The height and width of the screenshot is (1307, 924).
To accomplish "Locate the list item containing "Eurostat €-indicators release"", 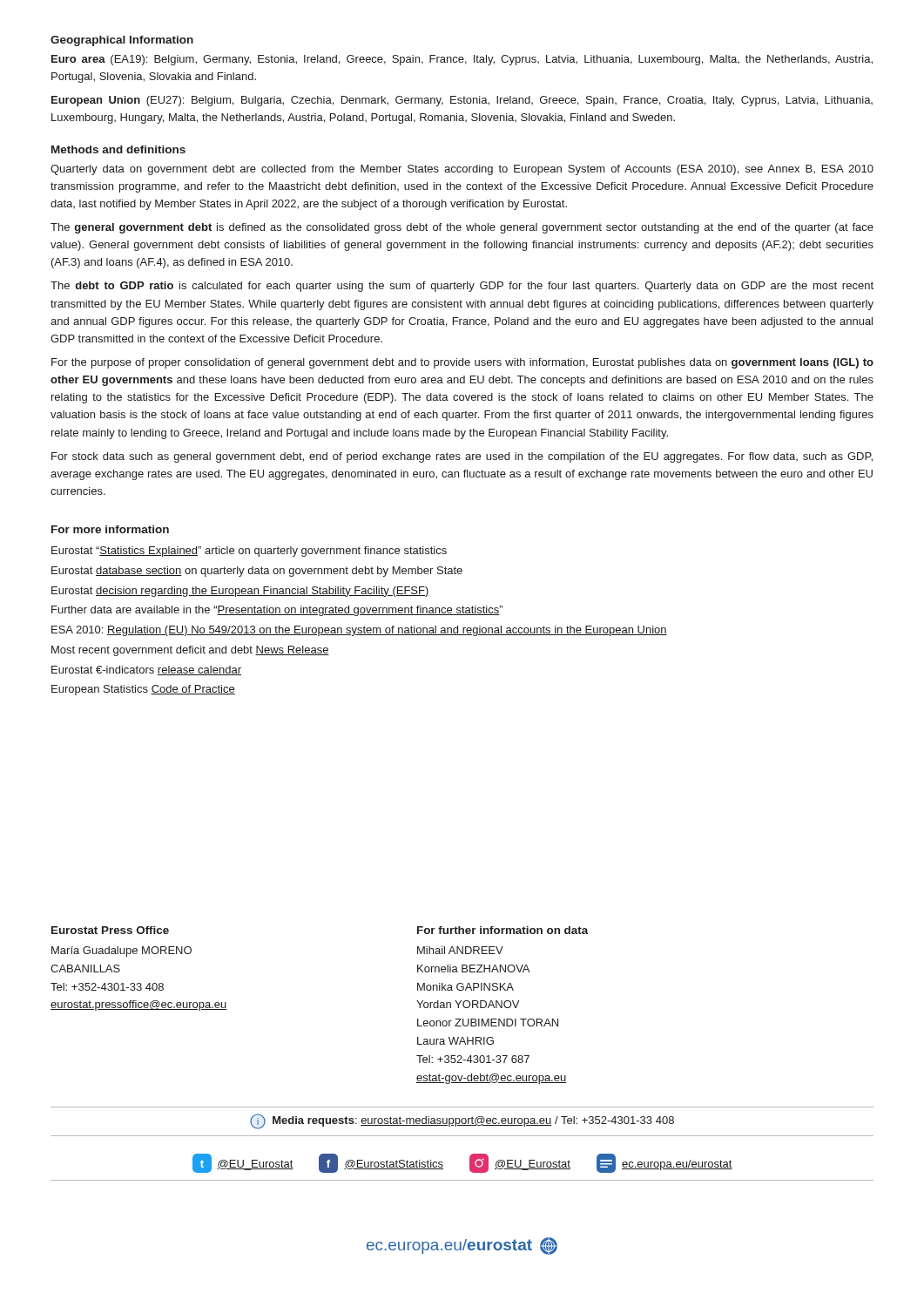I will [x=146, y=669].
